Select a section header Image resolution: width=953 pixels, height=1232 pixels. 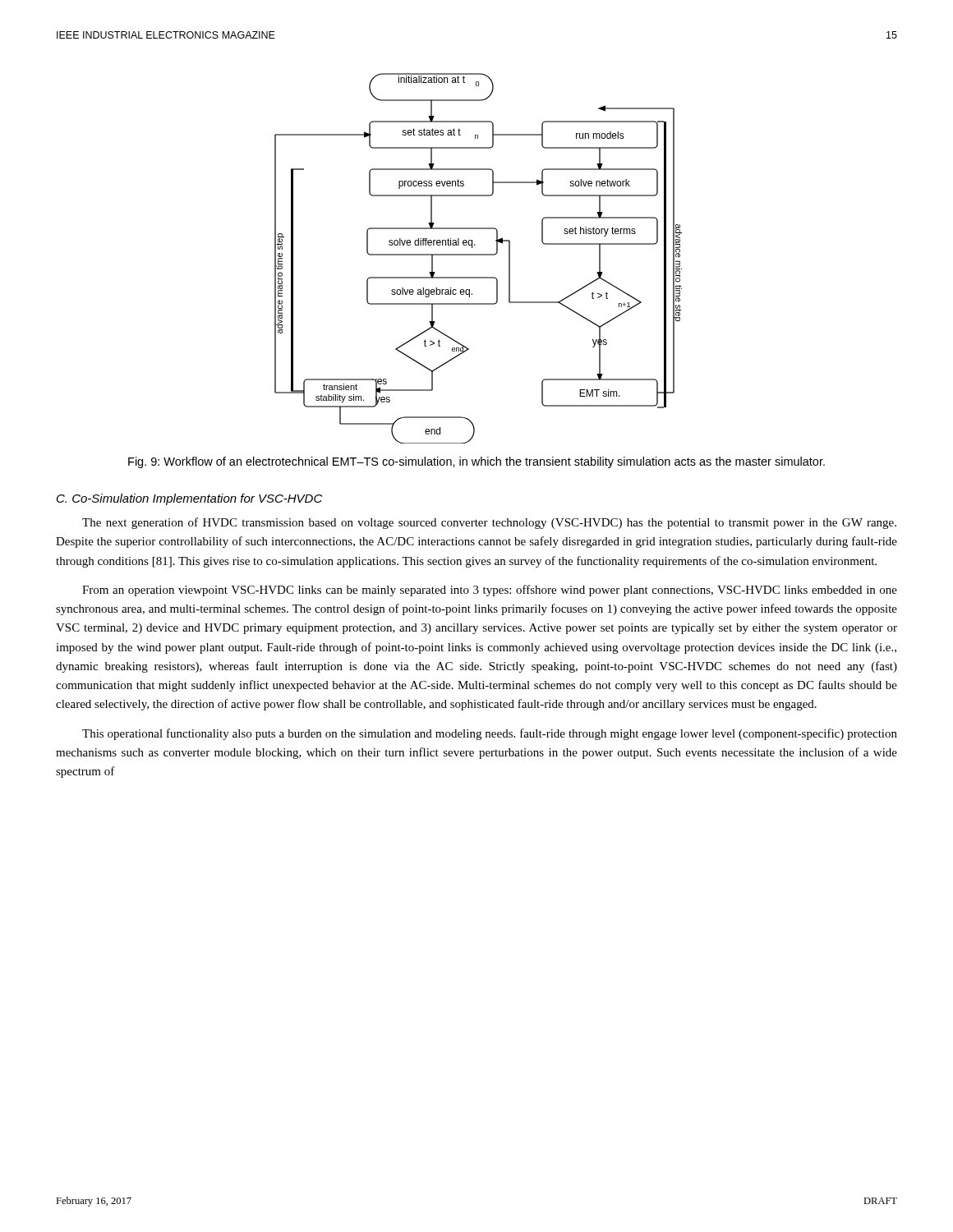point(189,498)
